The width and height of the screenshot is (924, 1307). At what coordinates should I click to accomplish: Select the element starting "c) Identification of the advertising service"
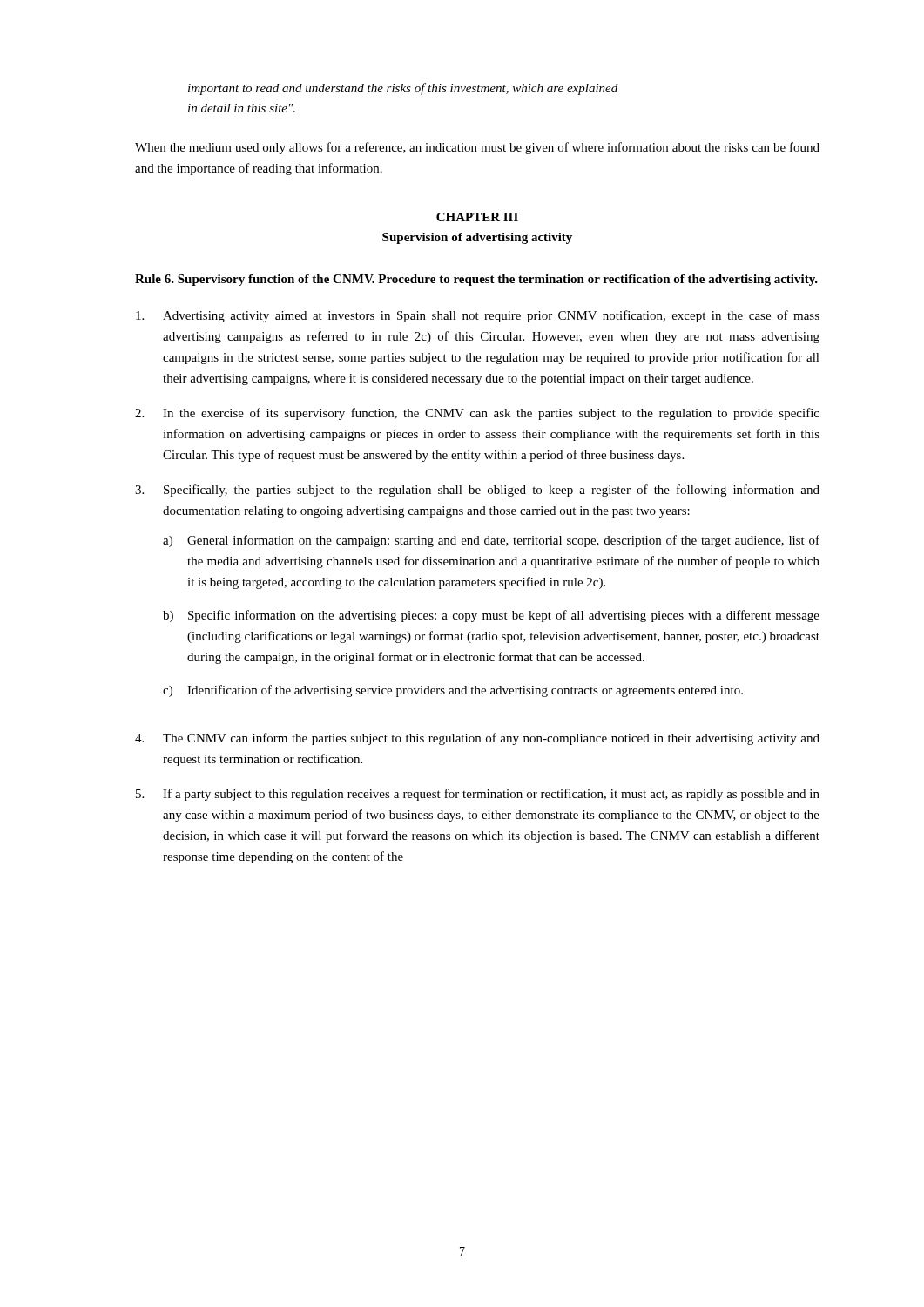(491, 690)
